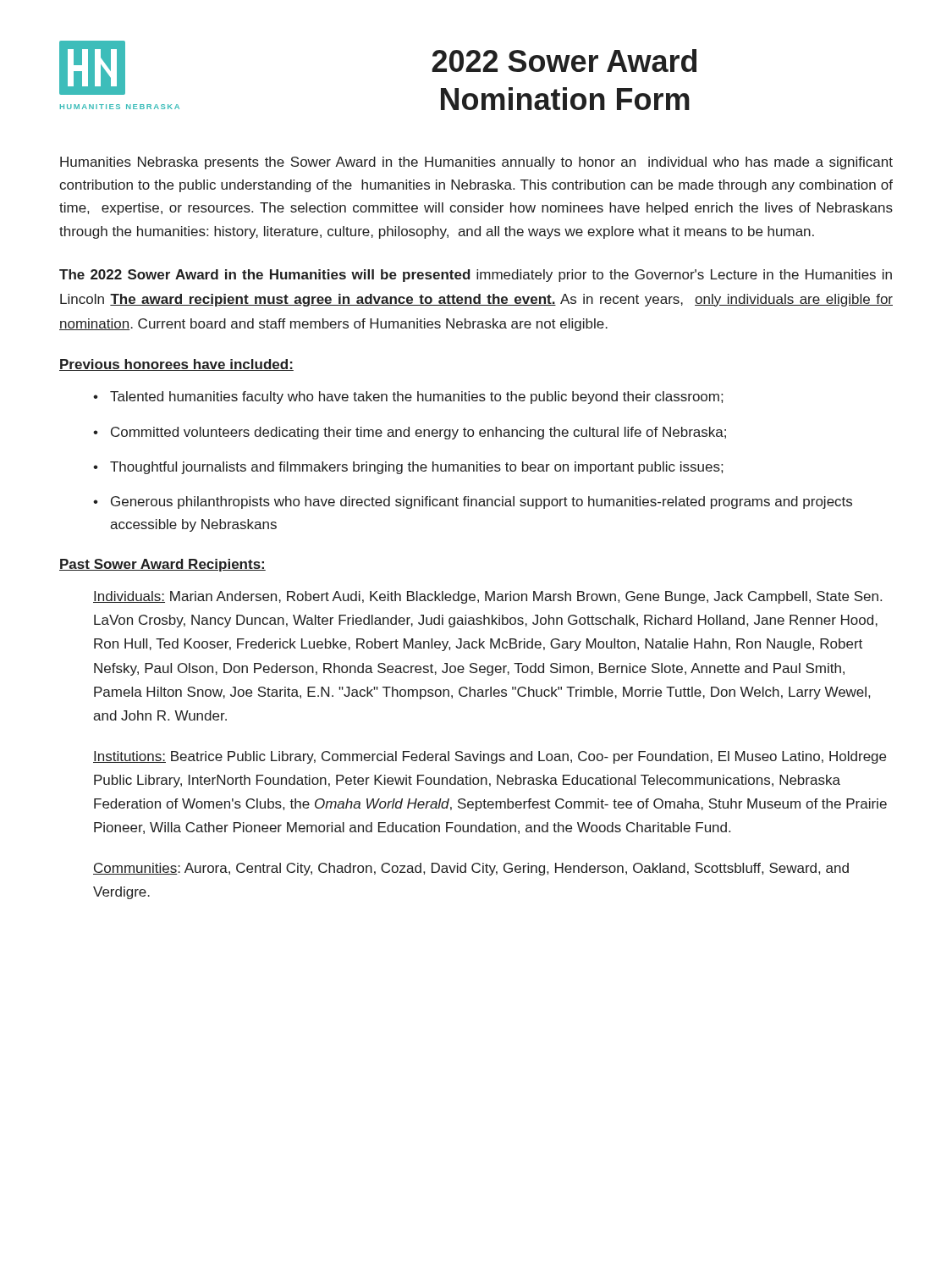Find the logo
Viewport: 952px width, 1270px height.
point(131,80)
